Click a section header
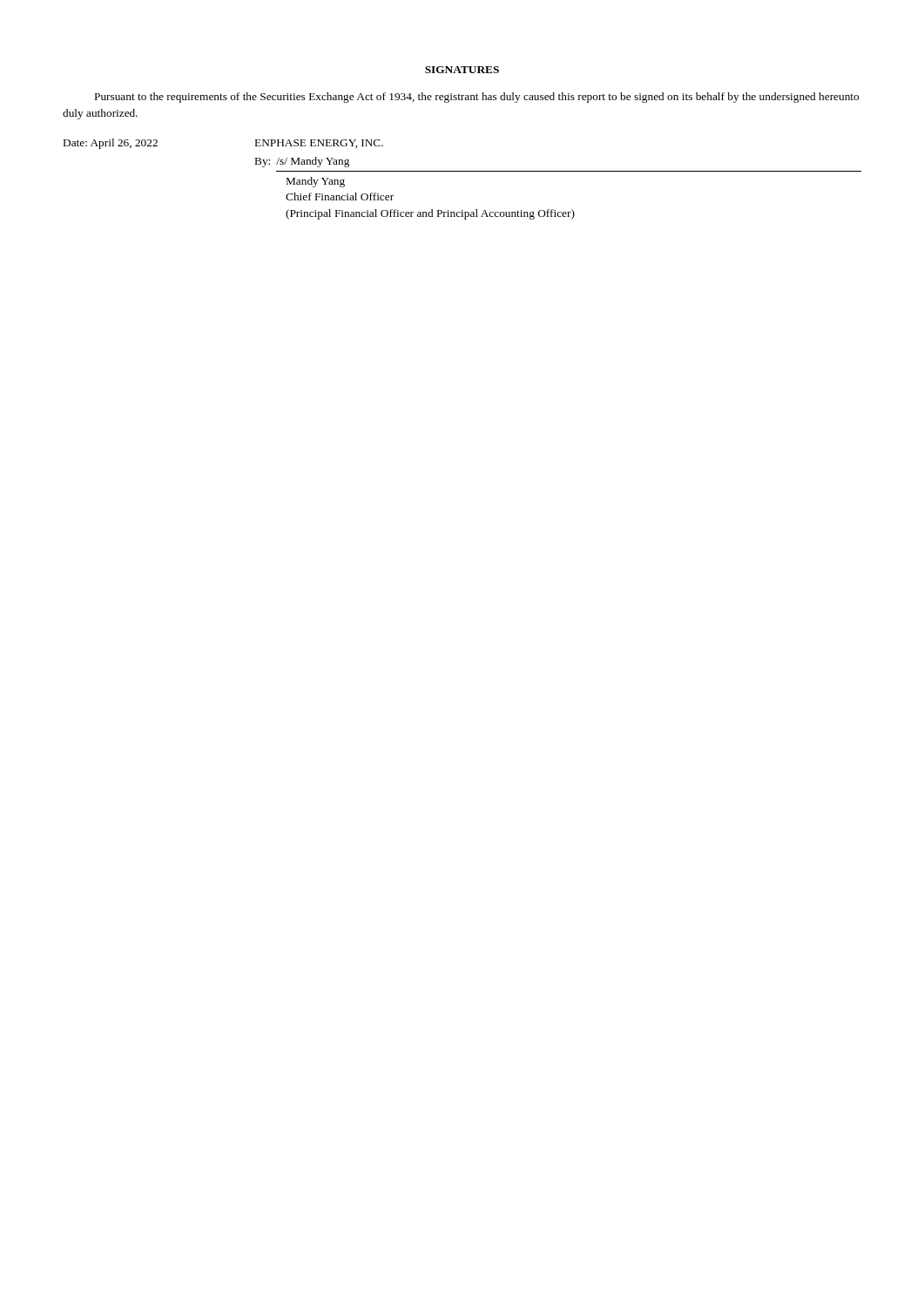 click(x=462, y=69)
